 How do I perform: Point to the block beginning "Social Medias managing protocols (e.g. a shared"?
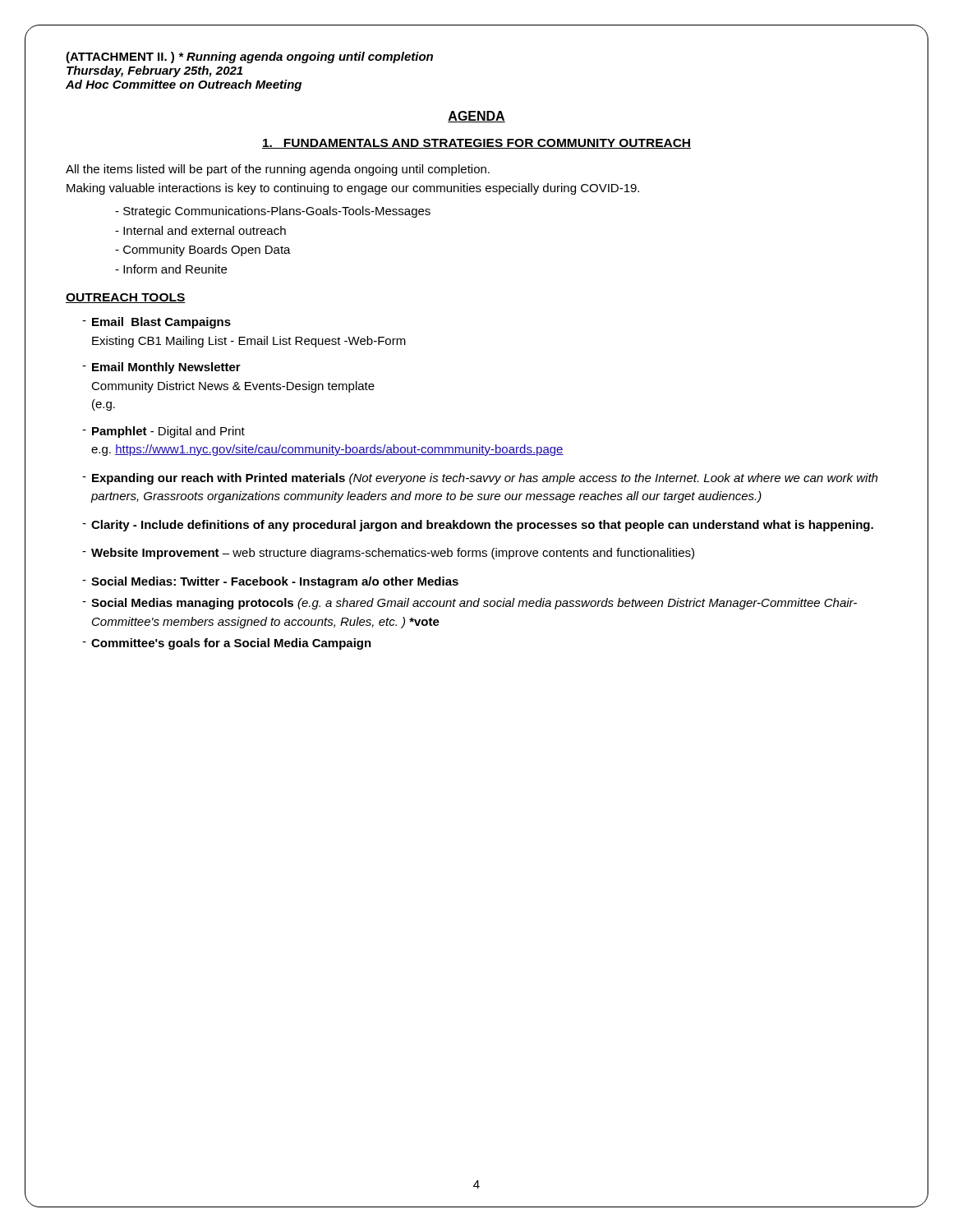click(474, 612)
